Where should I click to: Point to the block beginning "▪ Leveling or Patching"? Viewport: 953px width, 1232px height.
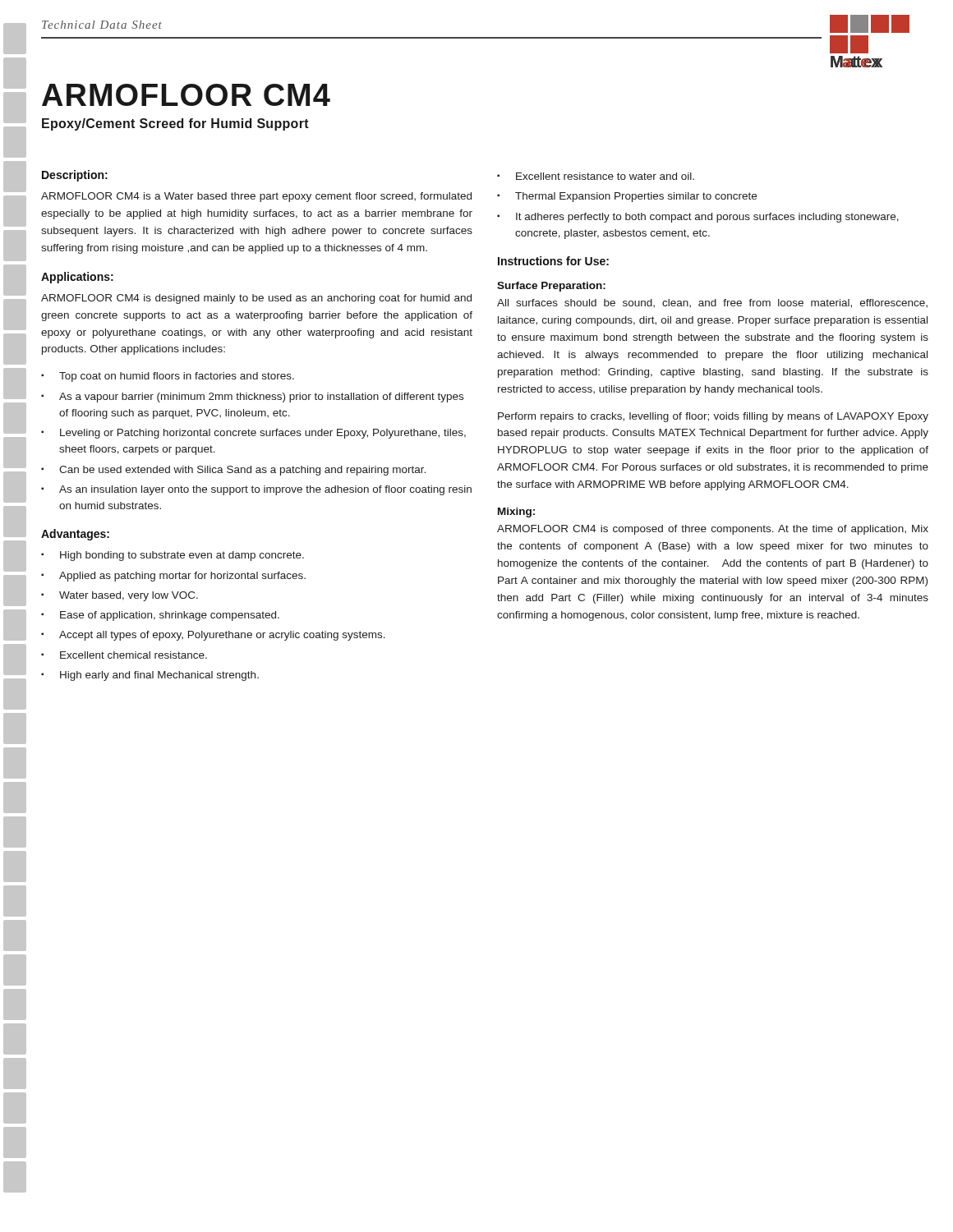tap(257, 441)
